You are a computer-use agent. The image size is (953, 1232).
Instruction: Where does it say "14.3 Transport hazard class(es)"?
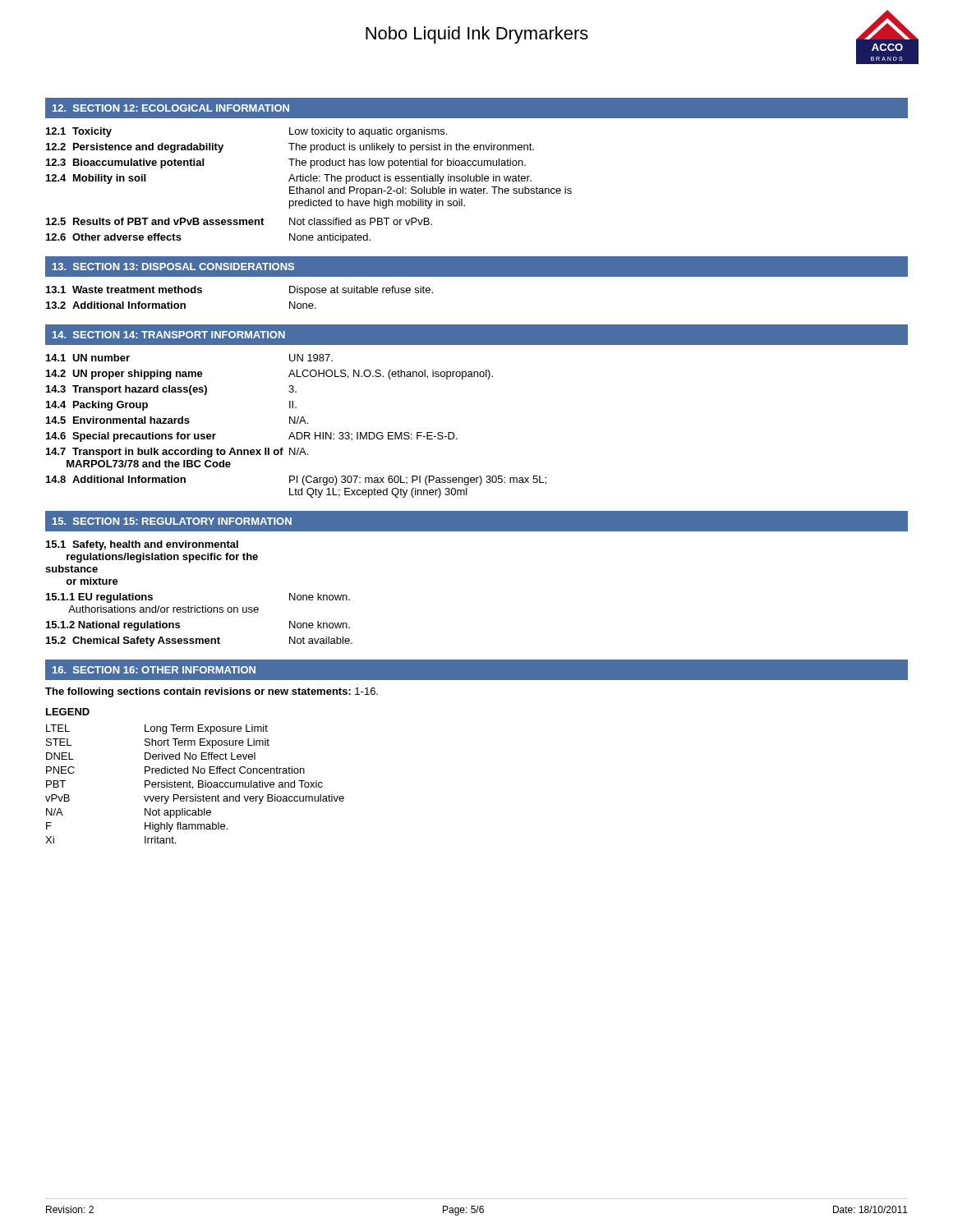[126, 389]
